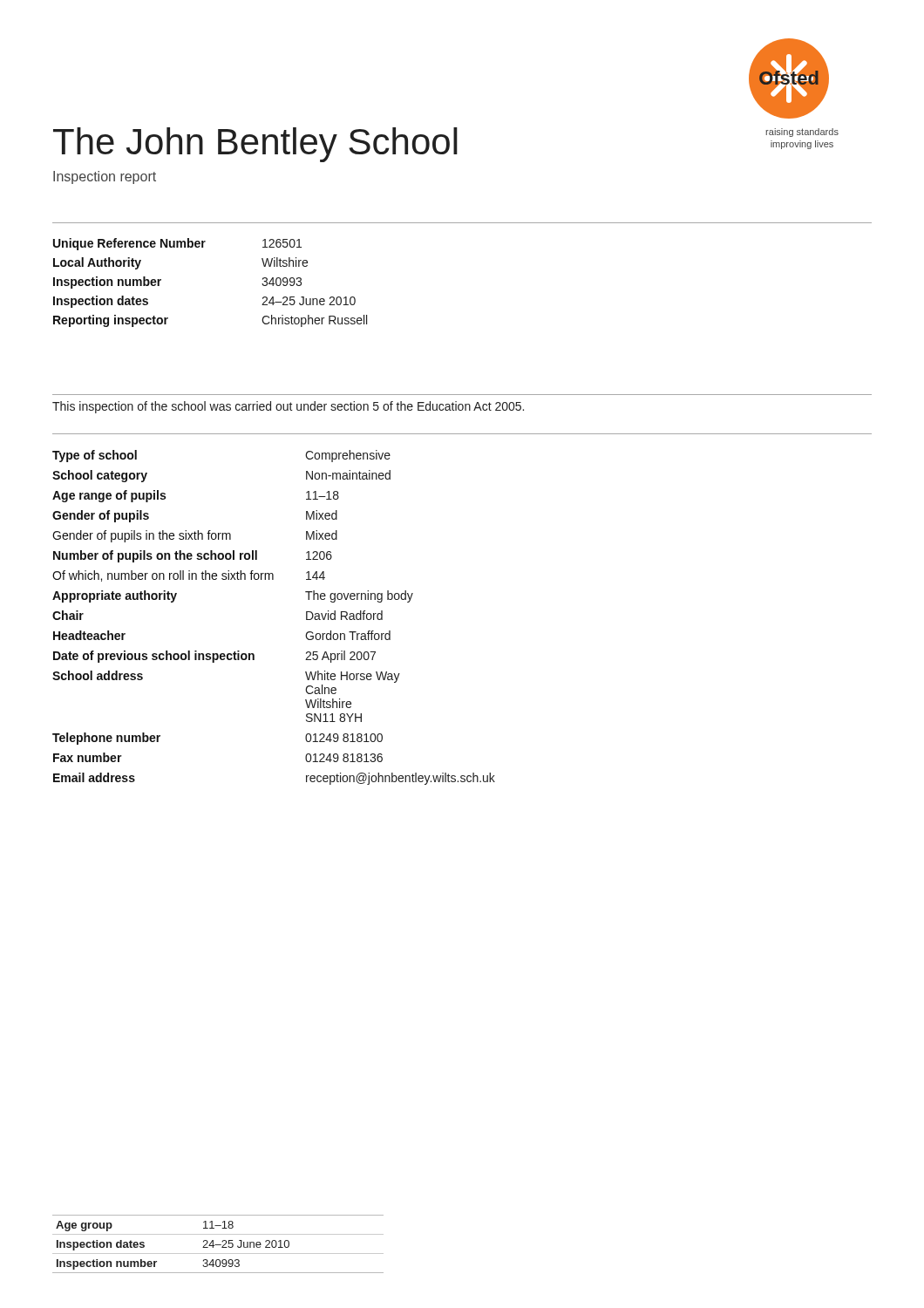Screen dimensions: 1308x924
Task: Click on the table containing "Christopher Russell"
Action: [x=462, y=282]
